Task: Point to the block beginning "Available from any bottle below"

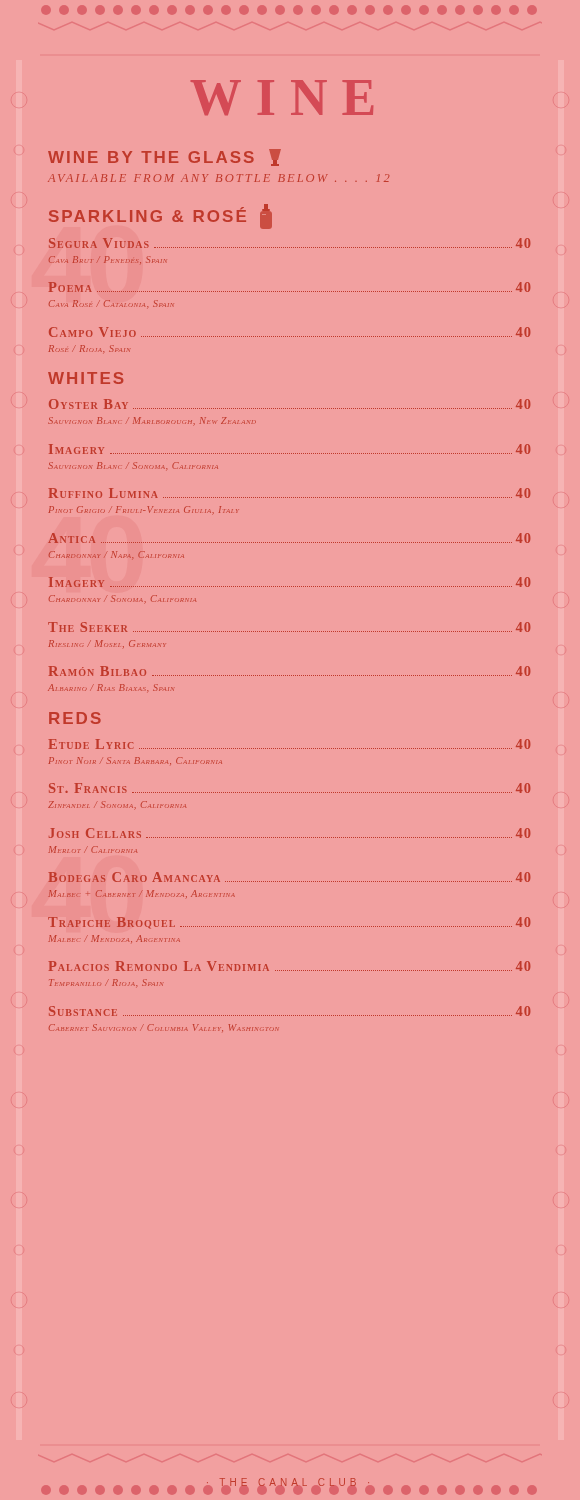Action: coord(220,178)
